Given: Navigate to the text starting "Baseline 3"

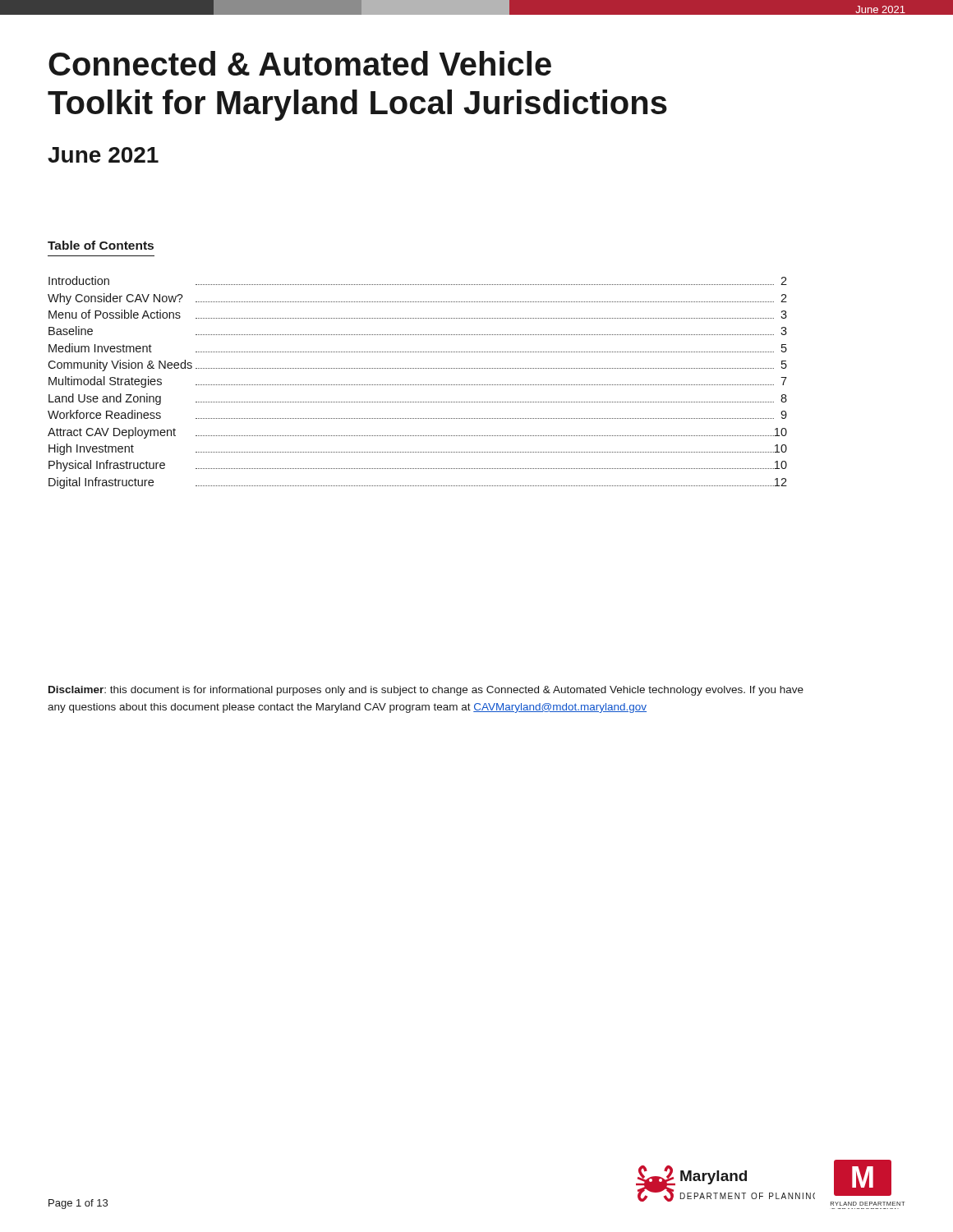Looking at the screenshot, I should pyautogui.click(x=417, y=331).
